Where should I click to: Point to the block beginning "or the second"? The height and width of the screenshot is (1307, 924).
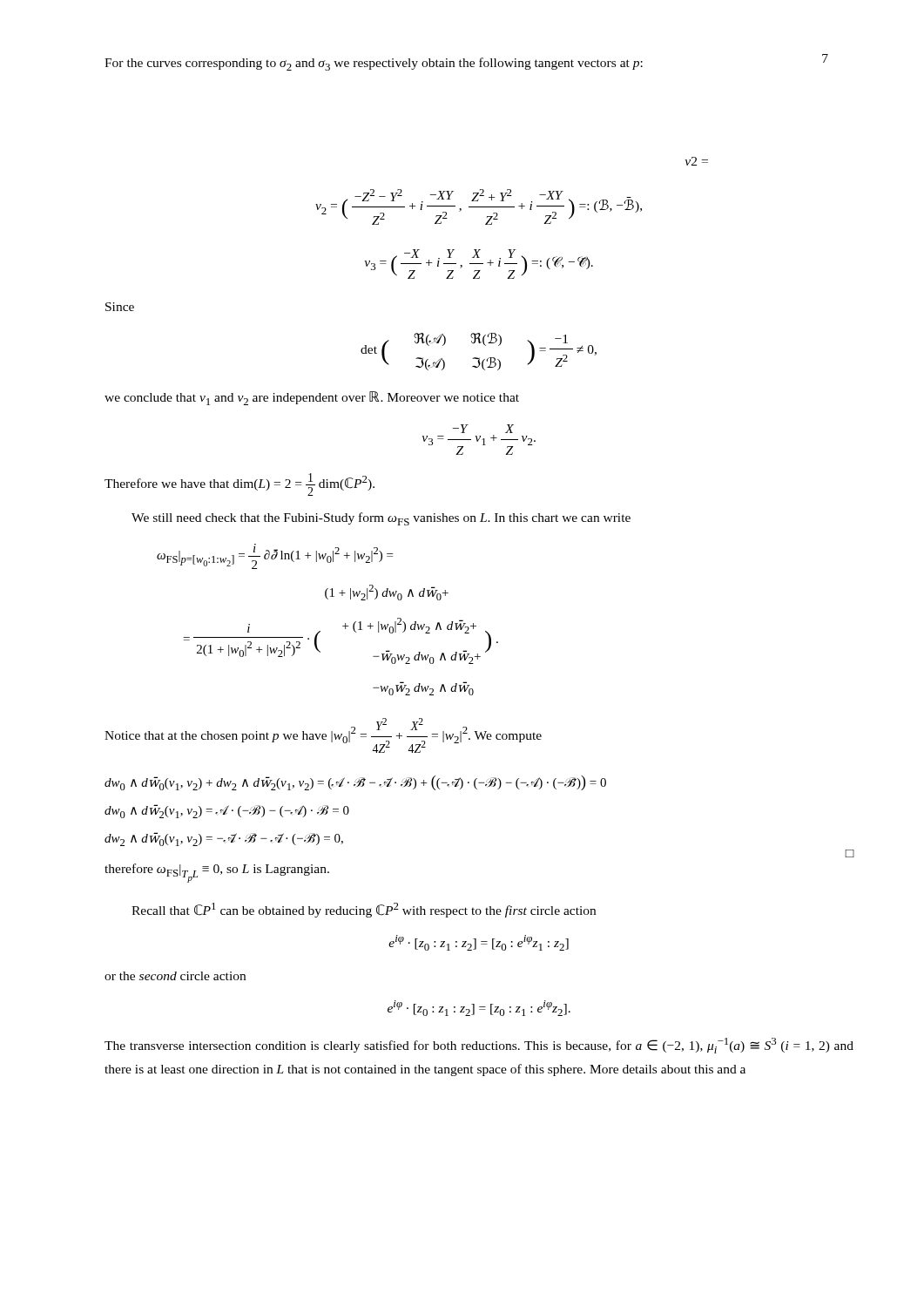[175, 976]
